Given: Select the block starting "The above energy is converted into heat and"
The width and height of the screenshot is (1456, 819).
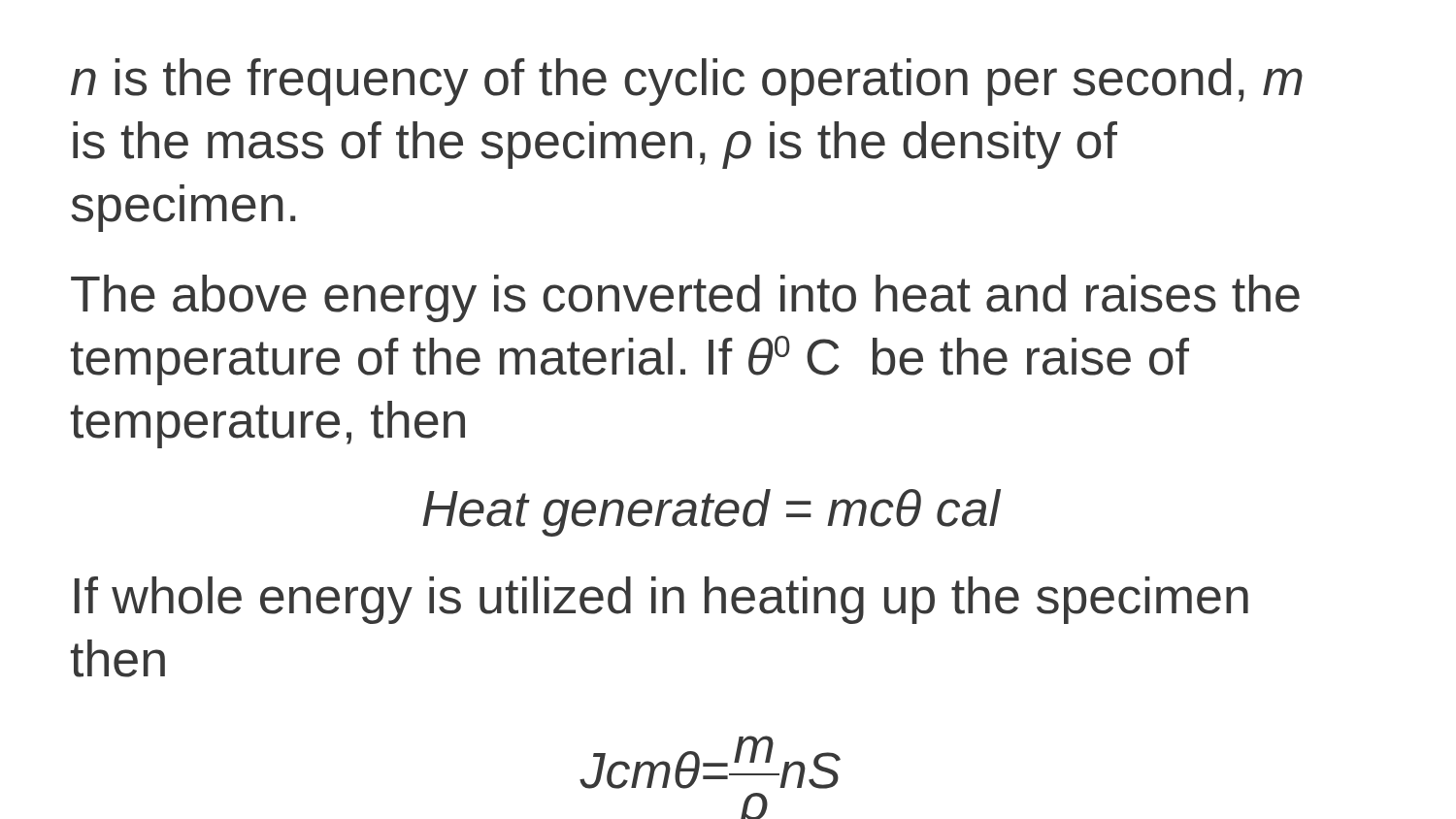Looking at the screenshot, I should [686, 357].
